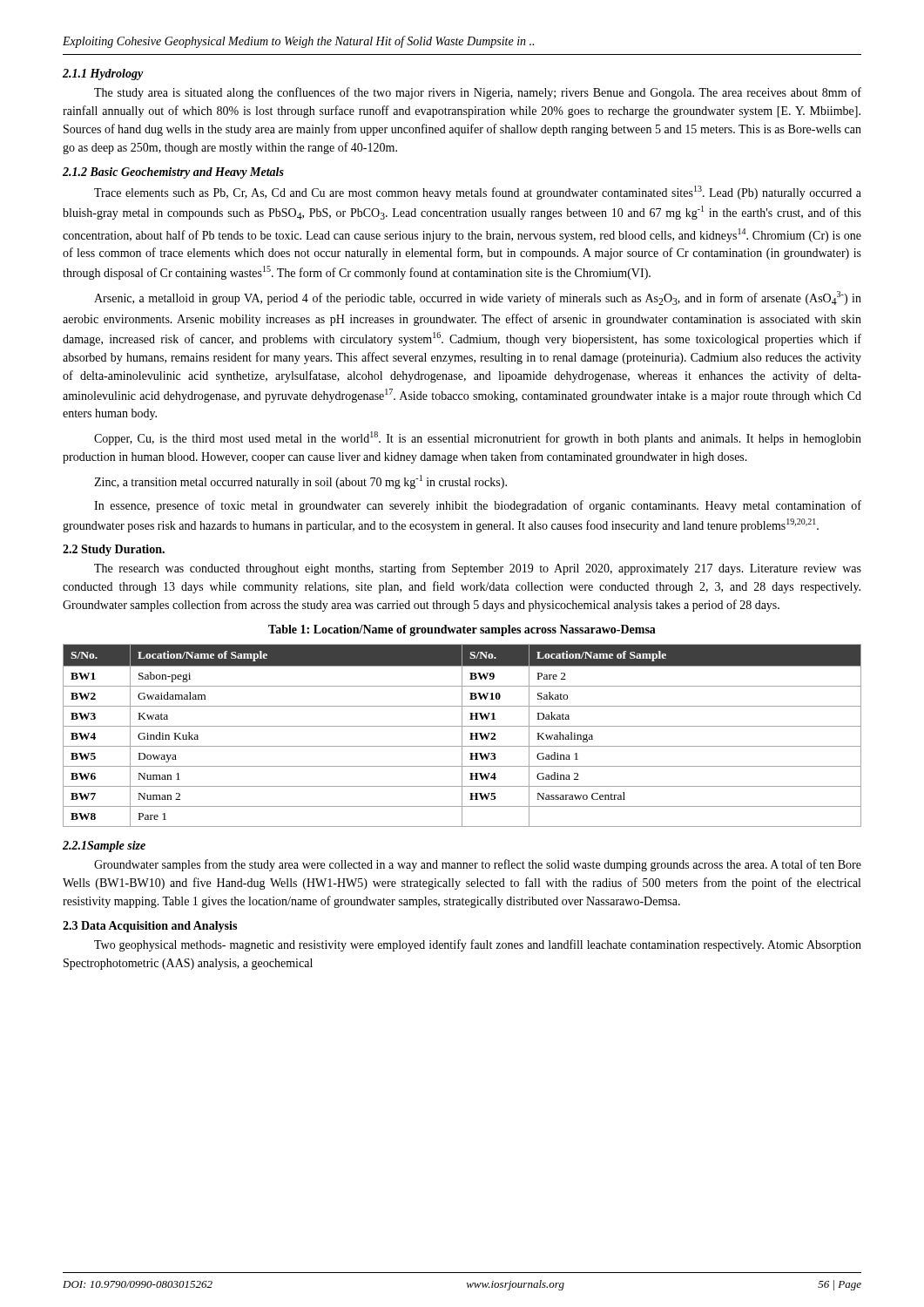Find the block starting "Trace elements such"
Viewport: 924px width, 1307px height.
[462, 358]
